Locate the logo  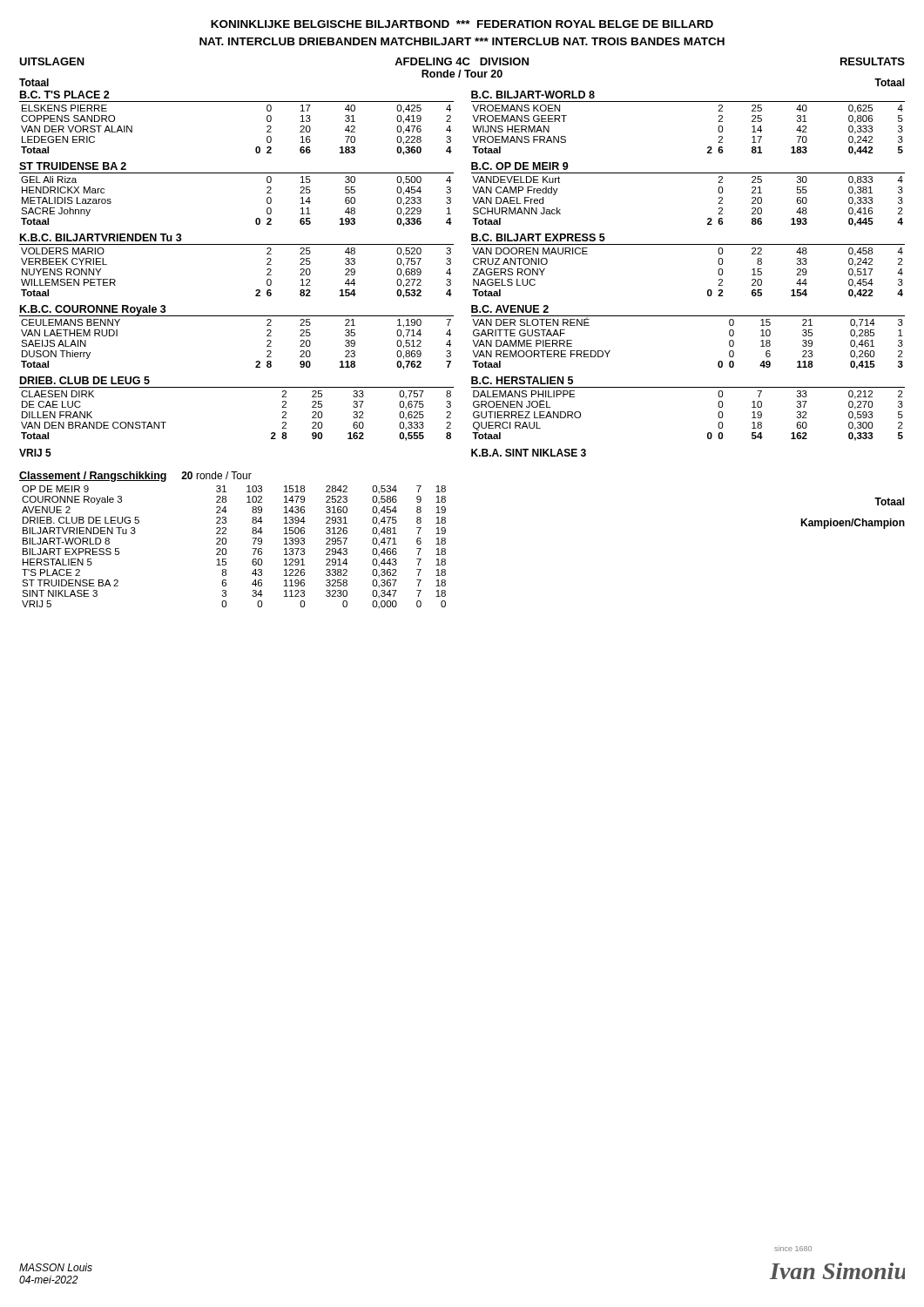coord(835,1261)
